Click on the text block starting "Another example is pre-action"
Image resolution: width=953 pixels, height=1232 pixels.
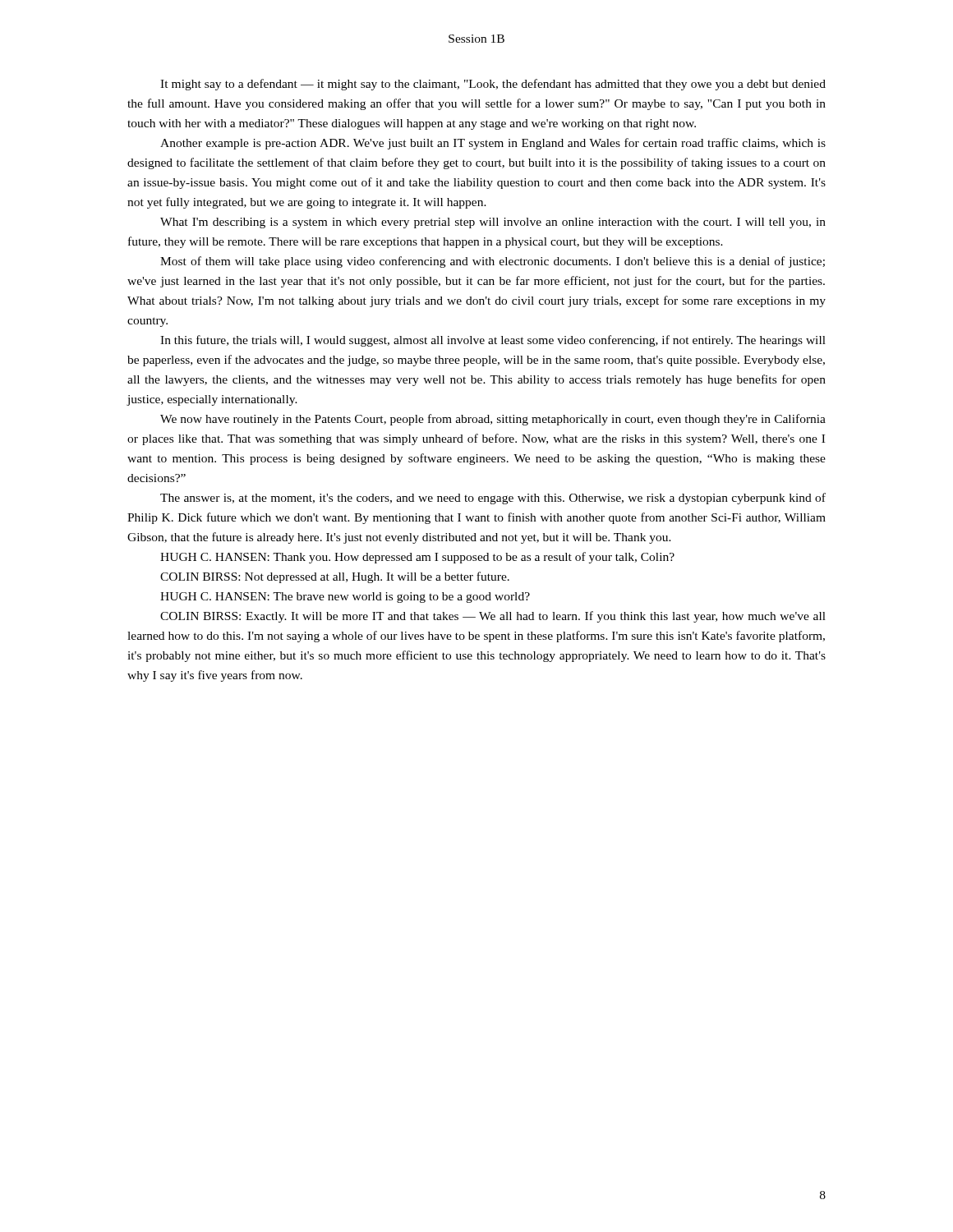[476, 172]
